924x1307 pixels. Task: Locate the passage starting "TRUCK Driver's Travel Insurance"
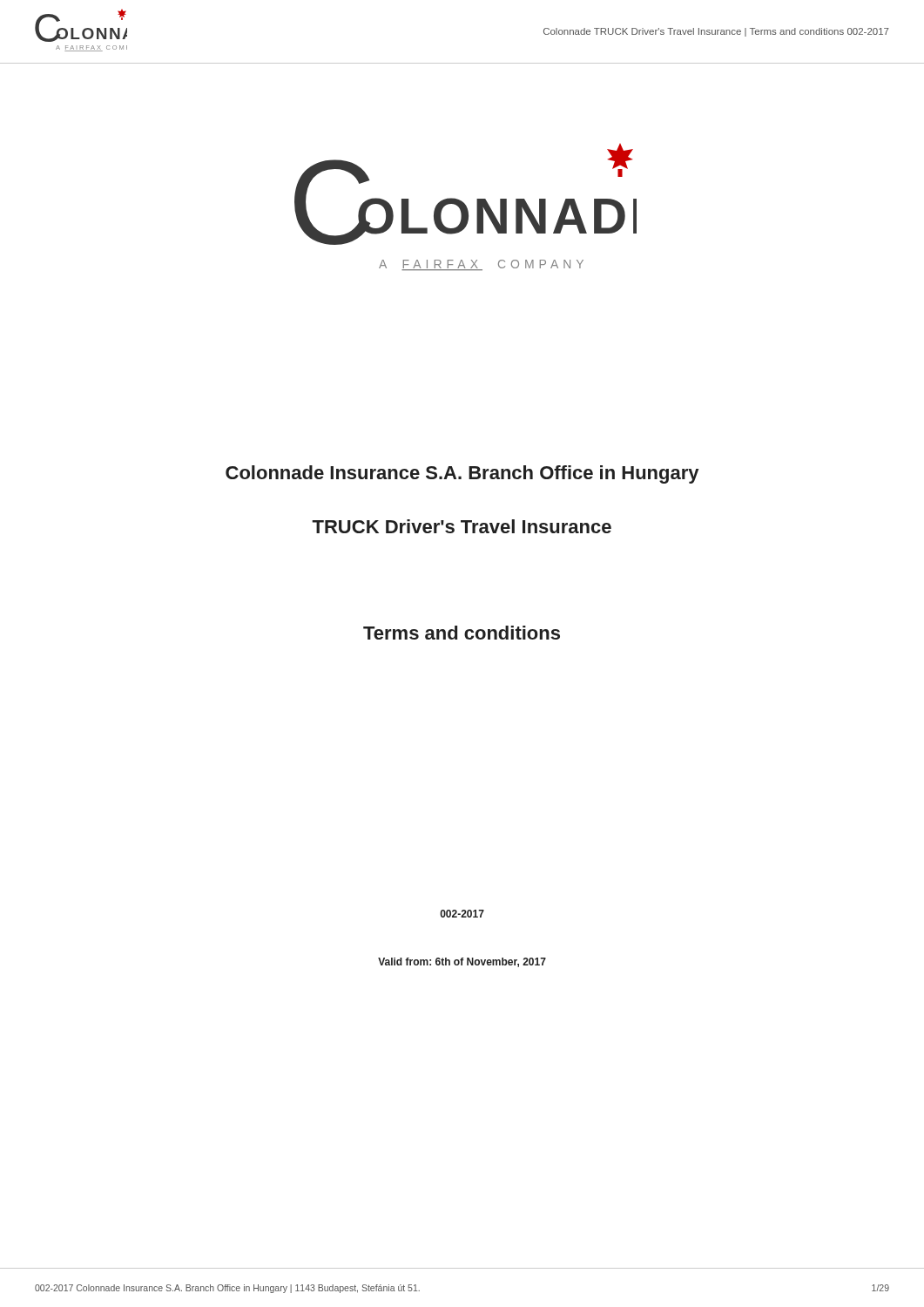(462, 527)
